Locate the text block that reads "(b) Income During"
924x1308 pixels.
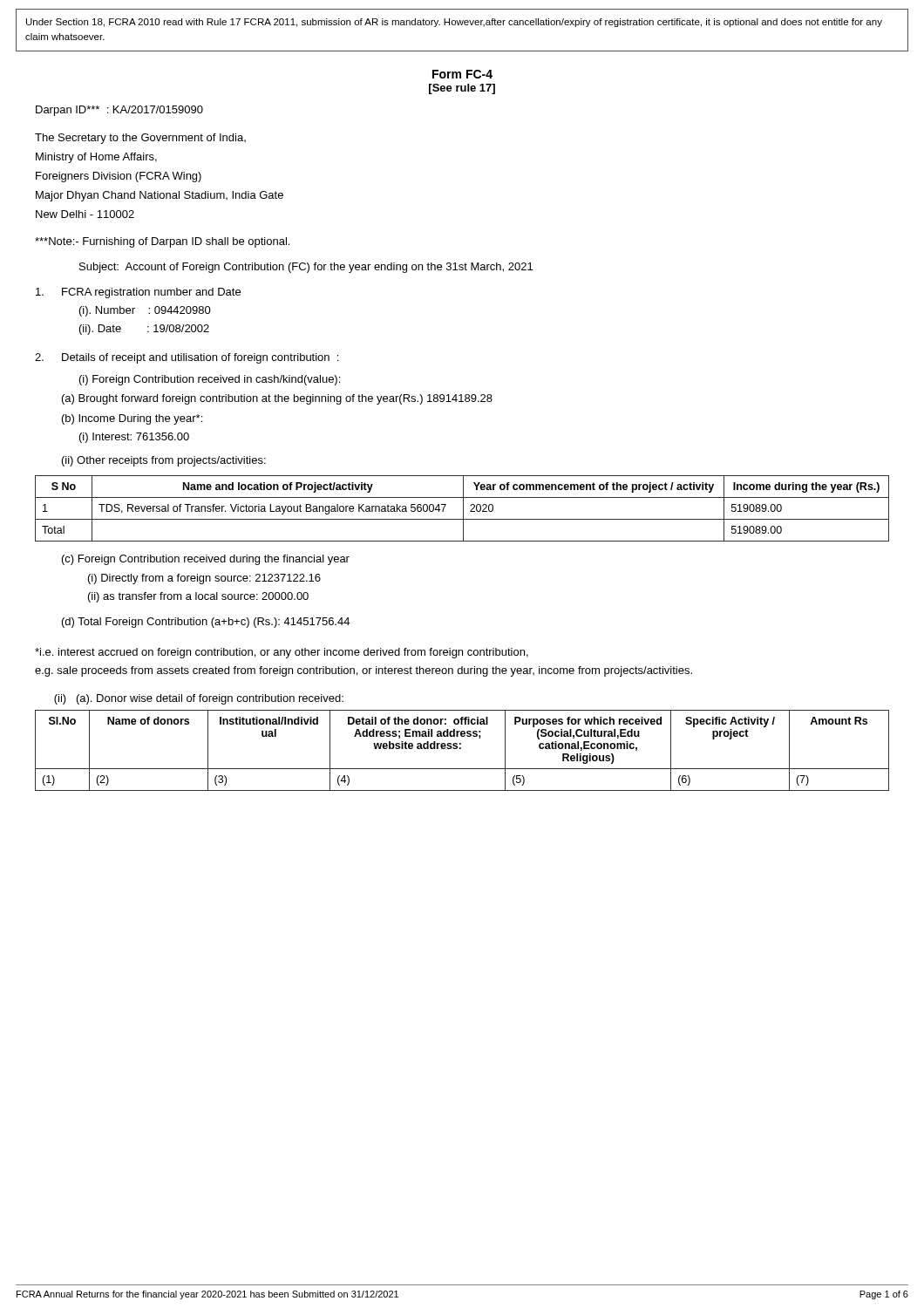(x=132, y=427)
